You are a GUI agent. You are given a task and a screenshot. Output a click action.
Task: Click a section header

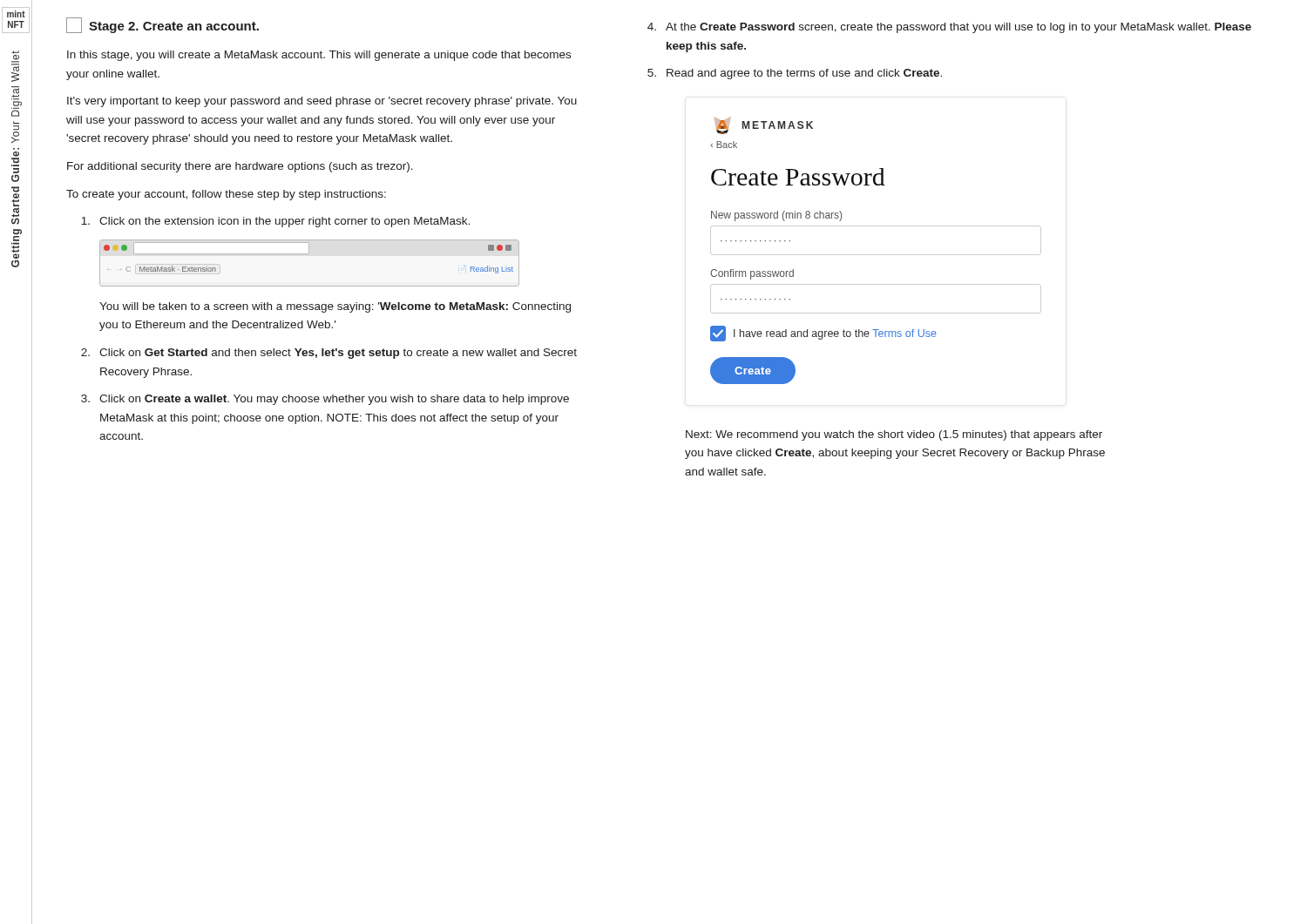[x=163, y=25]
